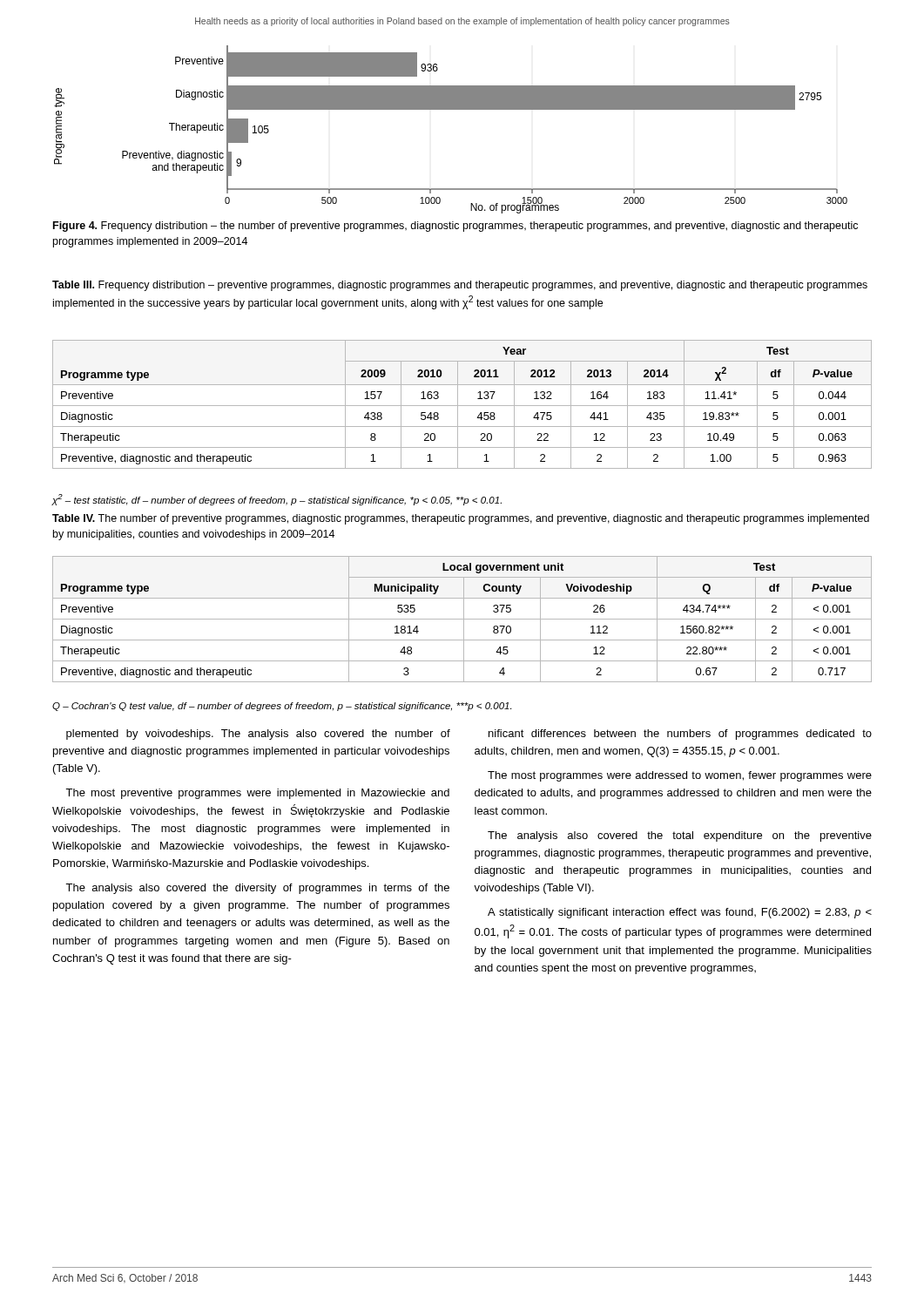Where is the caption that starts "Table IV. The number of preventive programmes, diagnostic"?
Screen dimensions: 1307x924
click(x=461, y=526)
